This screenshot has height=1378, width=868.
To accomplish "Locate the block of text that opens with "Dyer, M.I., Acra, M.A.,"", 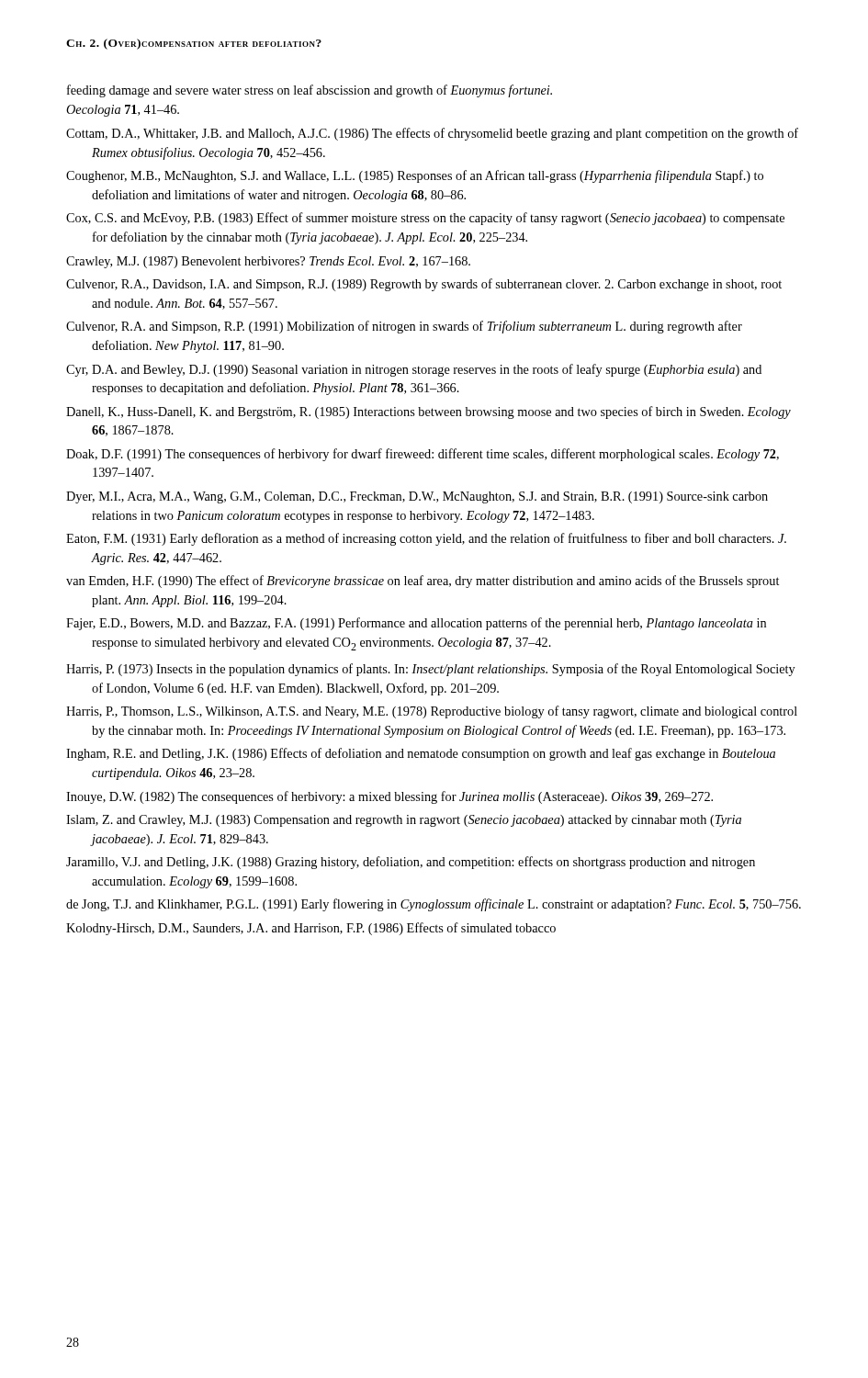I will [x=417, y=506].
